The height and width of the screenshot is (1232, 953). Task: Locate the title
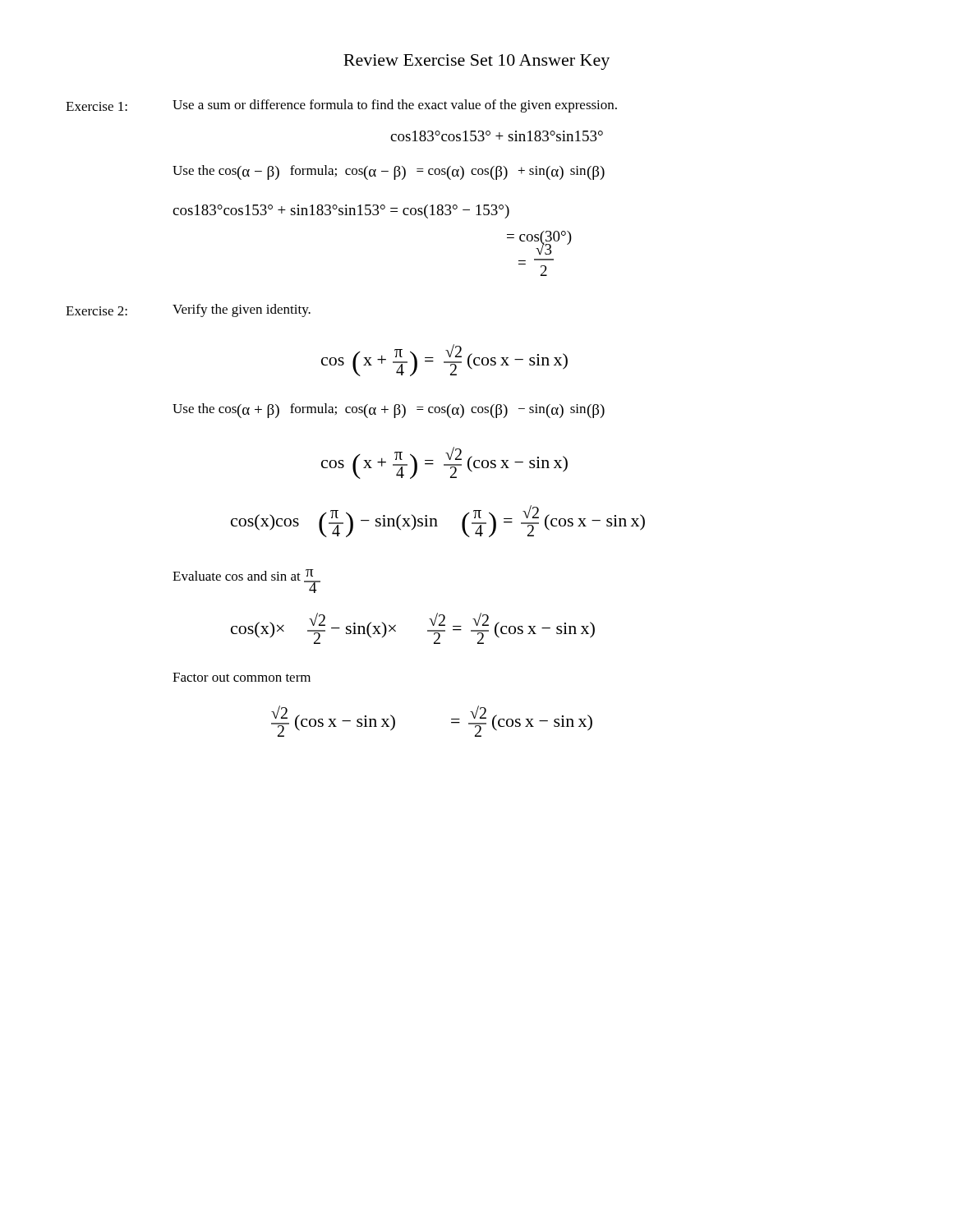pyautogui.click(x=476, y=60)
